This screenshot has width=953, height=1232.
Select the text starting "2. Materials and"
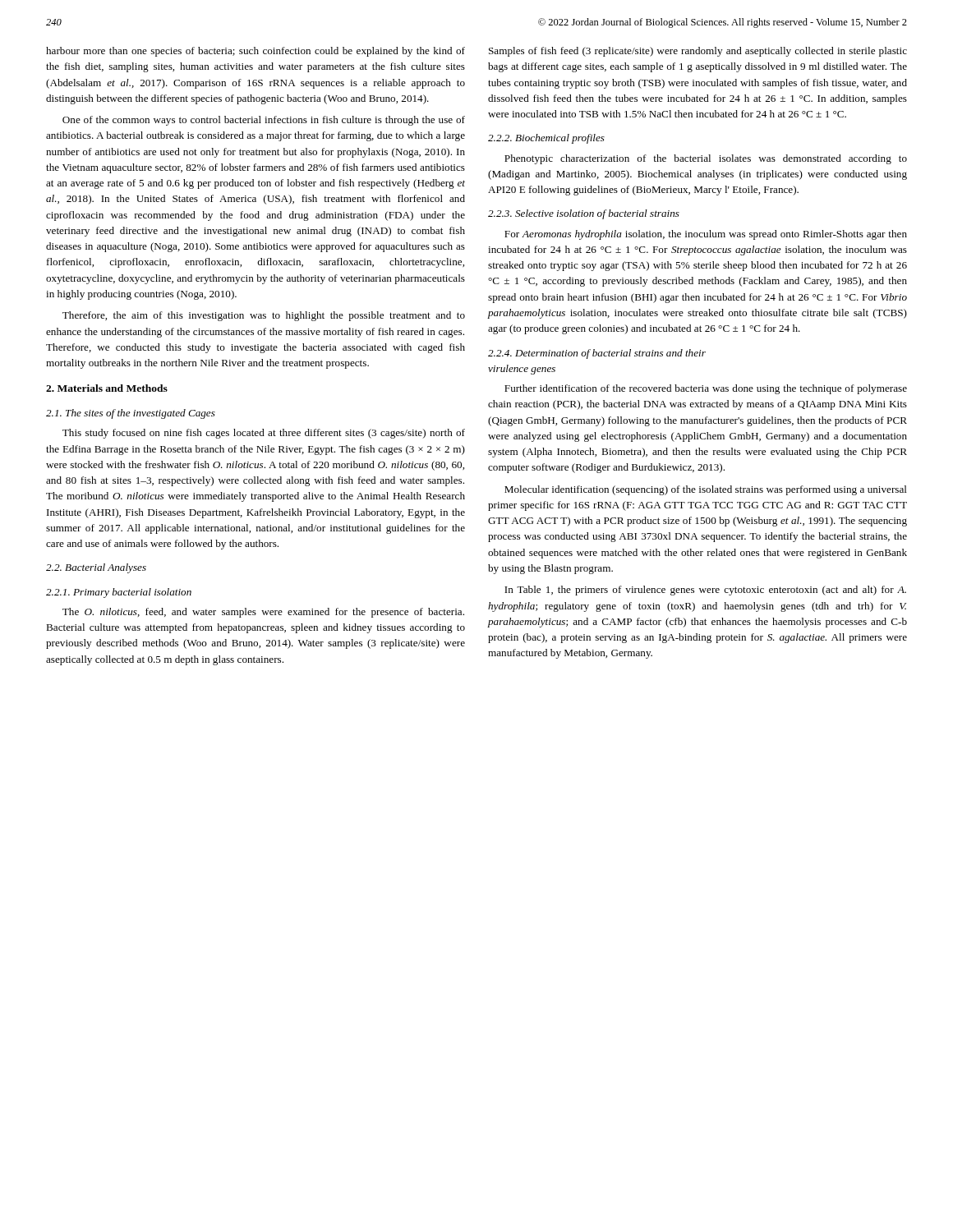pos(107,388)
